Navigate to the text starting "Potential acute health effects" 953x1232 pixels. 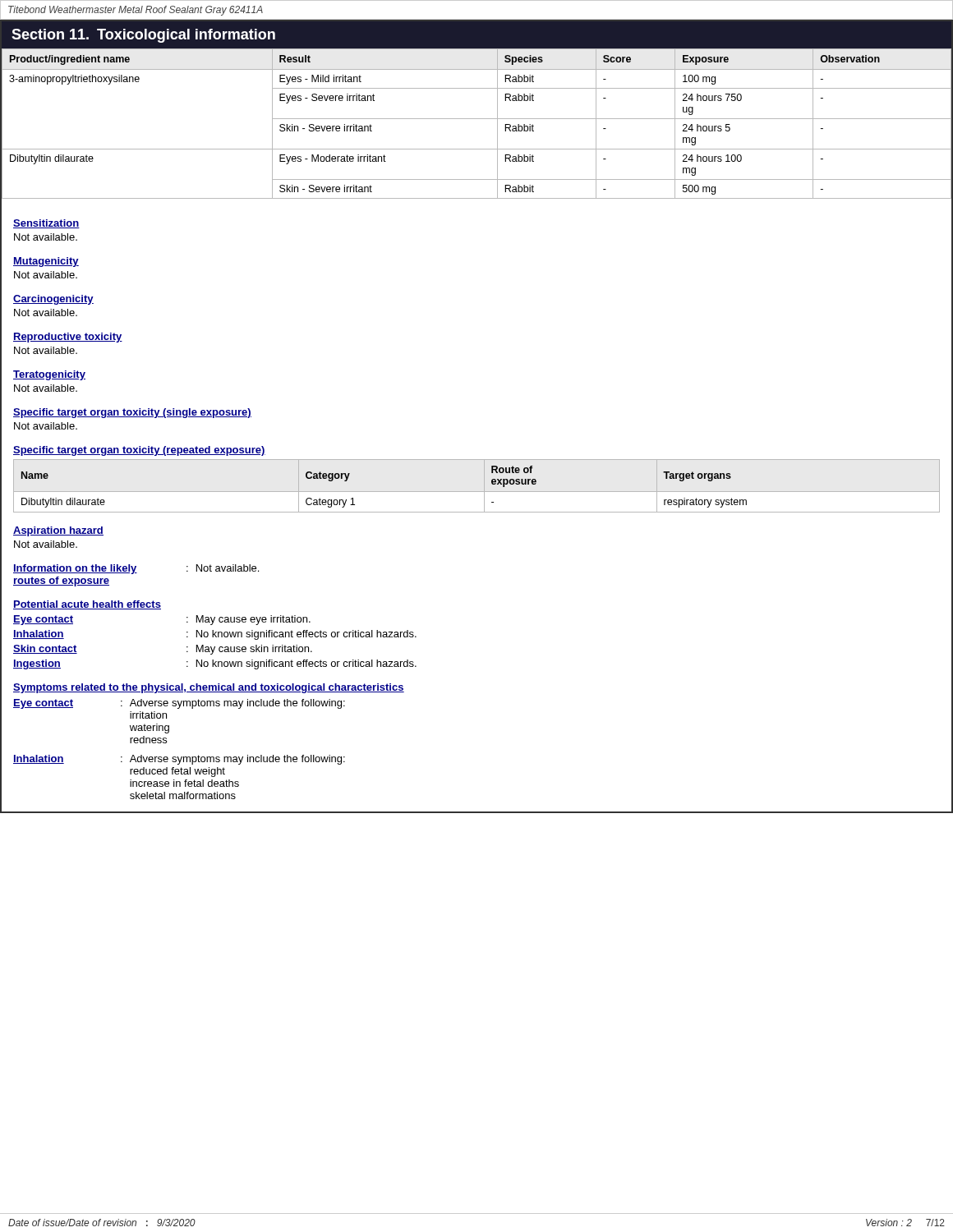tap(87, 604)
